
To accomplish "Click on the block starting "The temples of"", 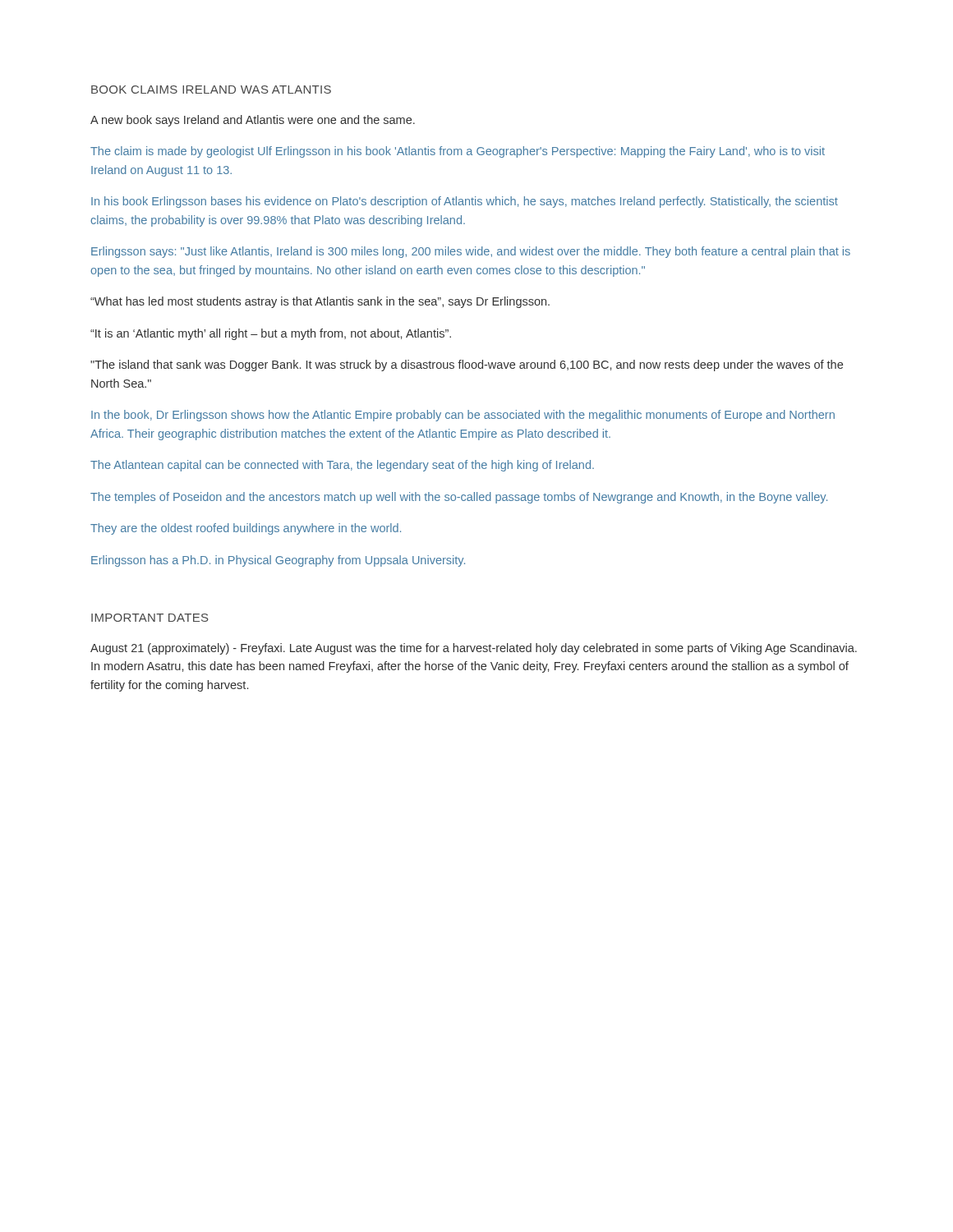I will pos(459,497).
